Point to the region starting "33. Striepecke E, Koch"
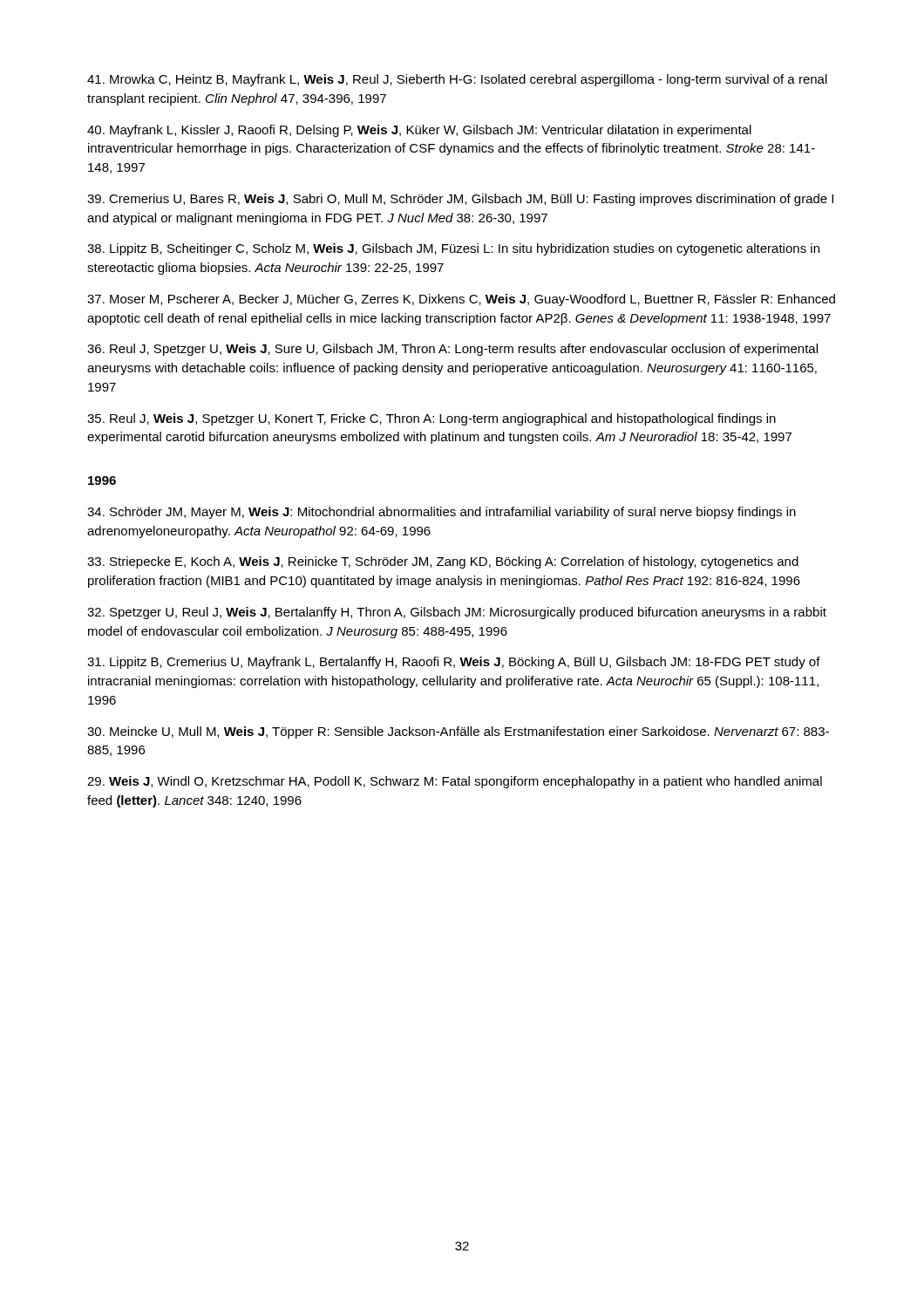Viewport: 924px width, 1308px height. tap(444, 571)
